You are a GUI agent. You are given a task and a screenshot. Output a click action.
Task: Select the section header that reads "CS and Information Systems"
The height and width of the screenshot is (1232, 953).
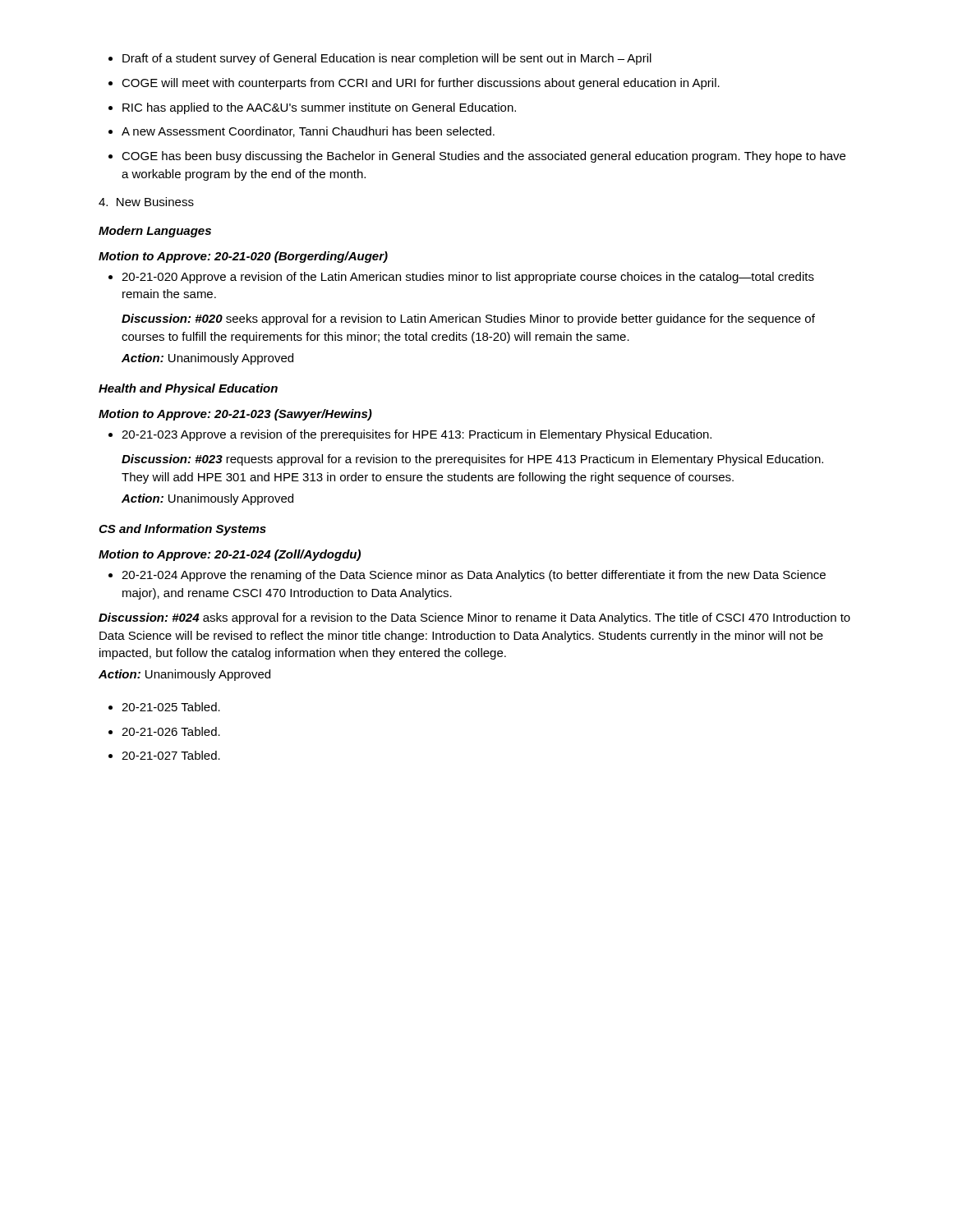[x=182, y=529]
